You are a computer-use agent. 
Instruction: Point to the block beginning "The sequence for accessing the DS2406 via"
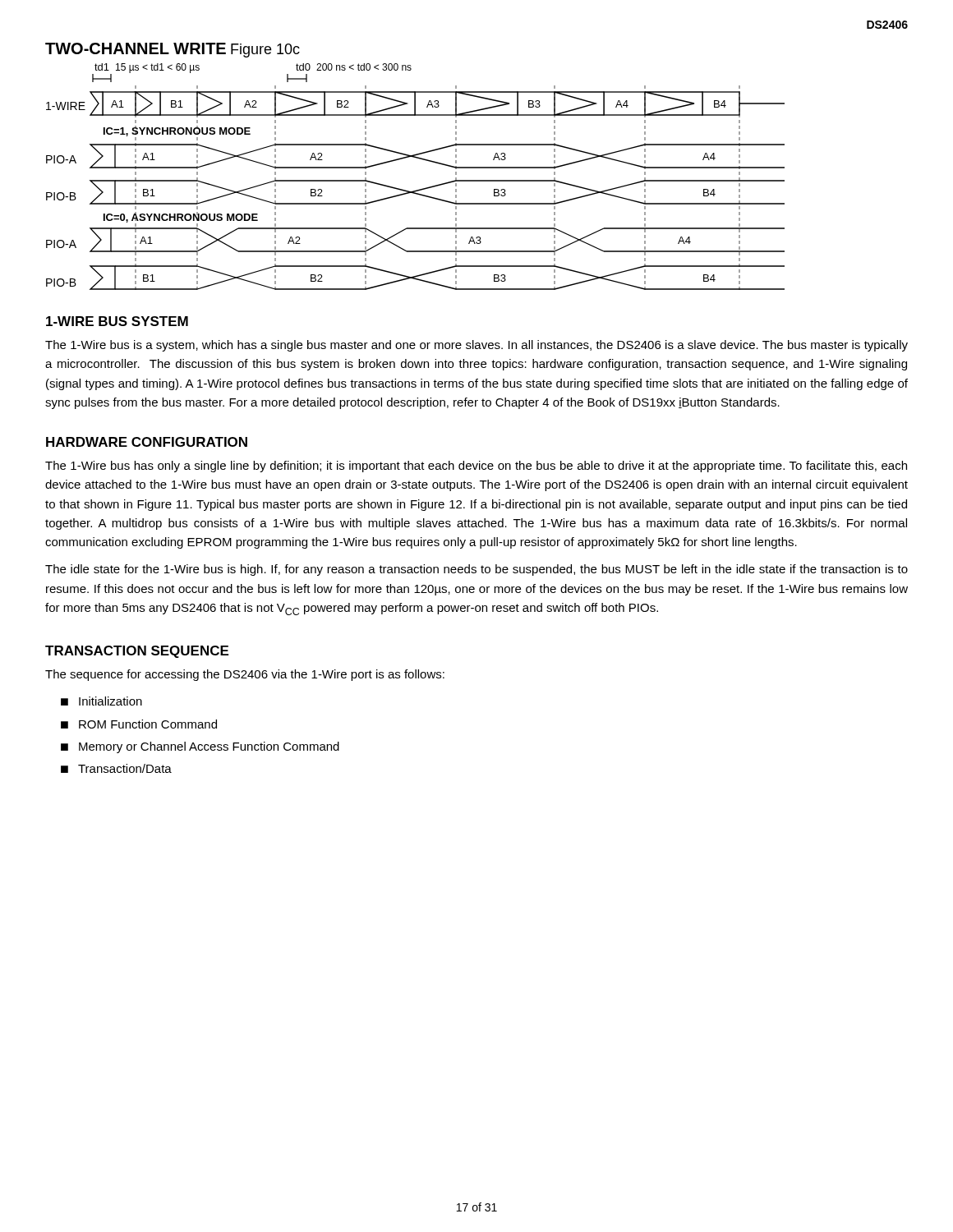coord(245,674)
